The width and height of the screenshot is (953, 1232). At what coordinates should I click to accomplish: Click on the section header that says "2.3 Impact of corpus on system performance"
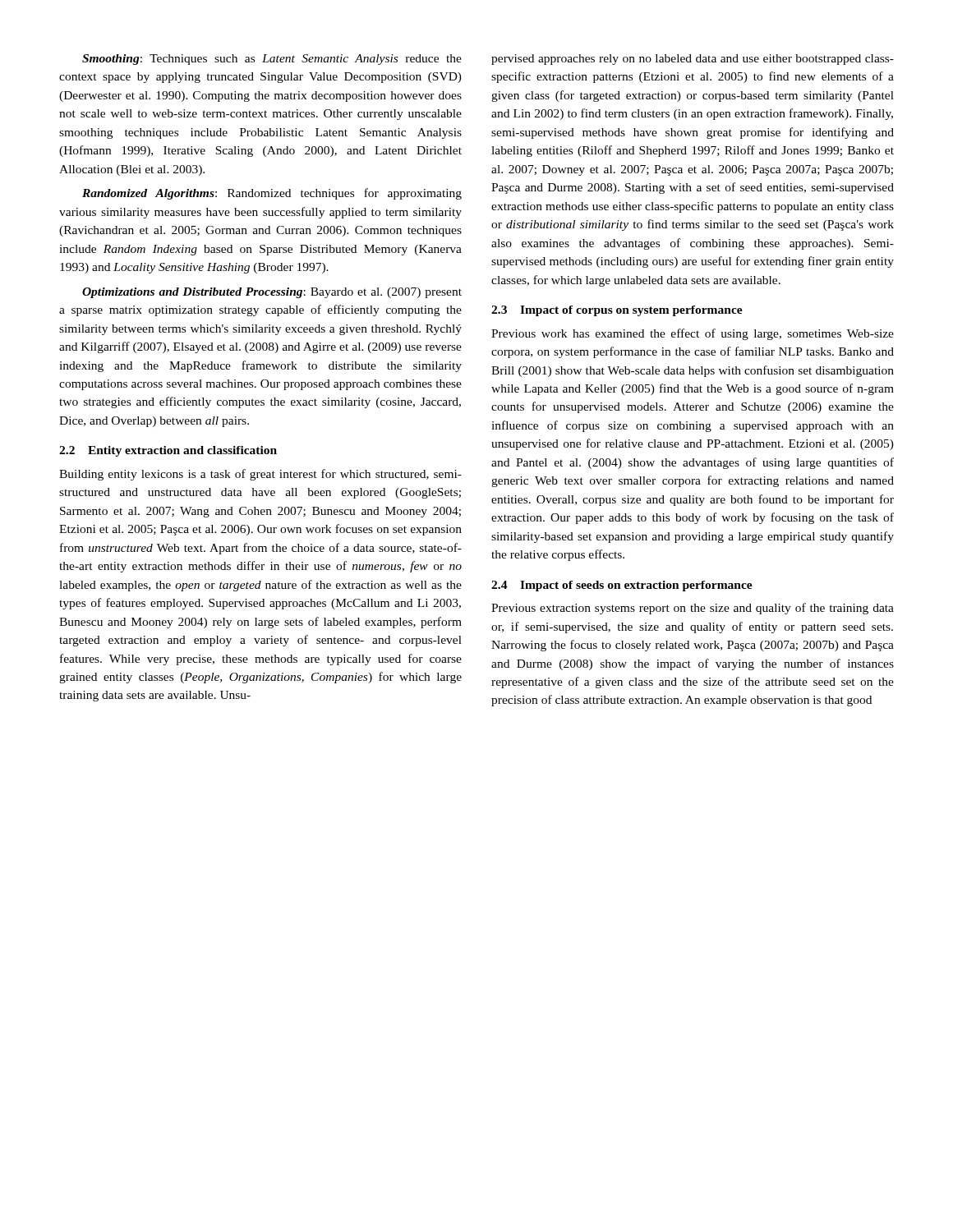click(x=617, y=309)
